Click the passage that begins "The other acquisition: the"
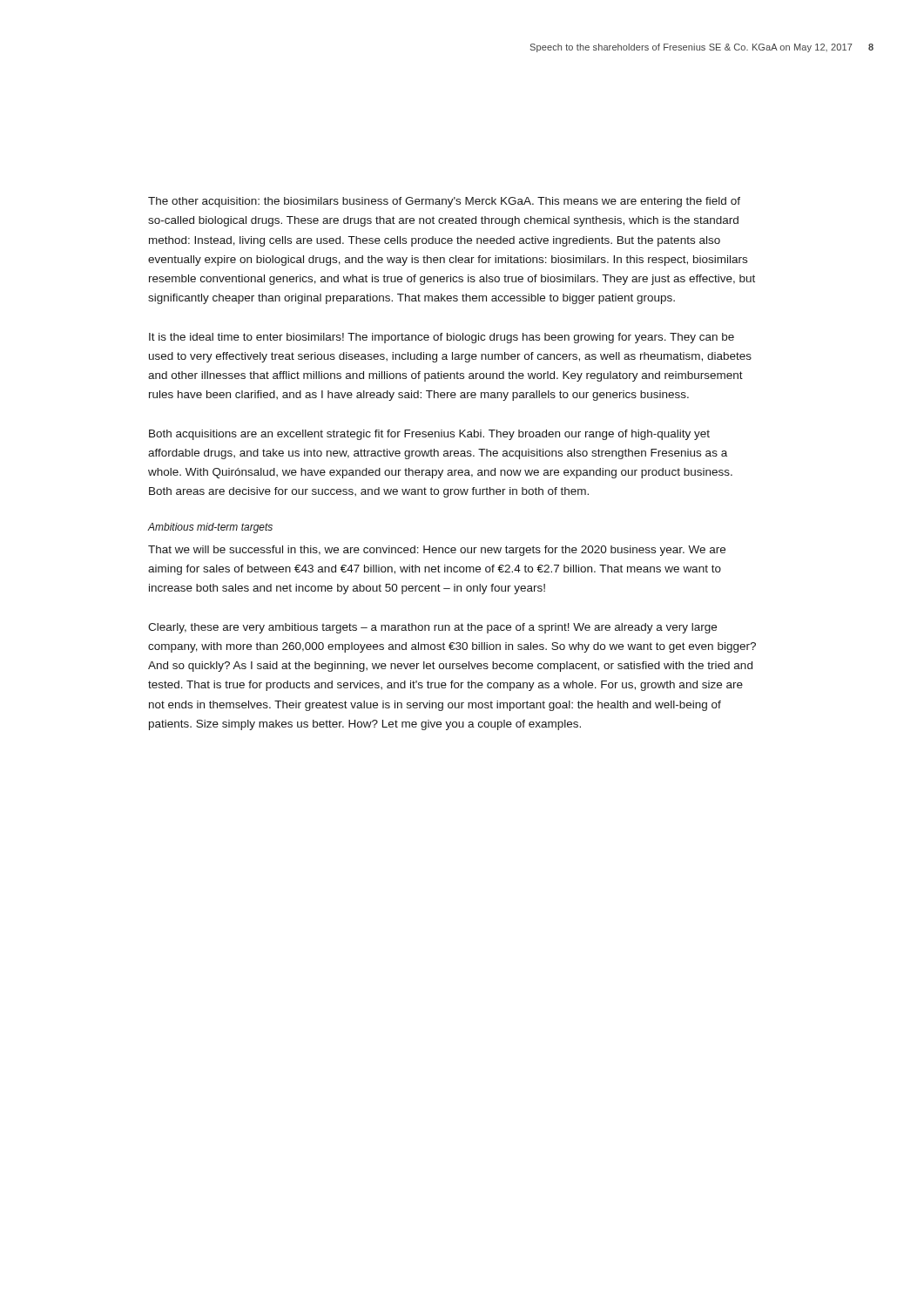 click(x=452, y=249)
